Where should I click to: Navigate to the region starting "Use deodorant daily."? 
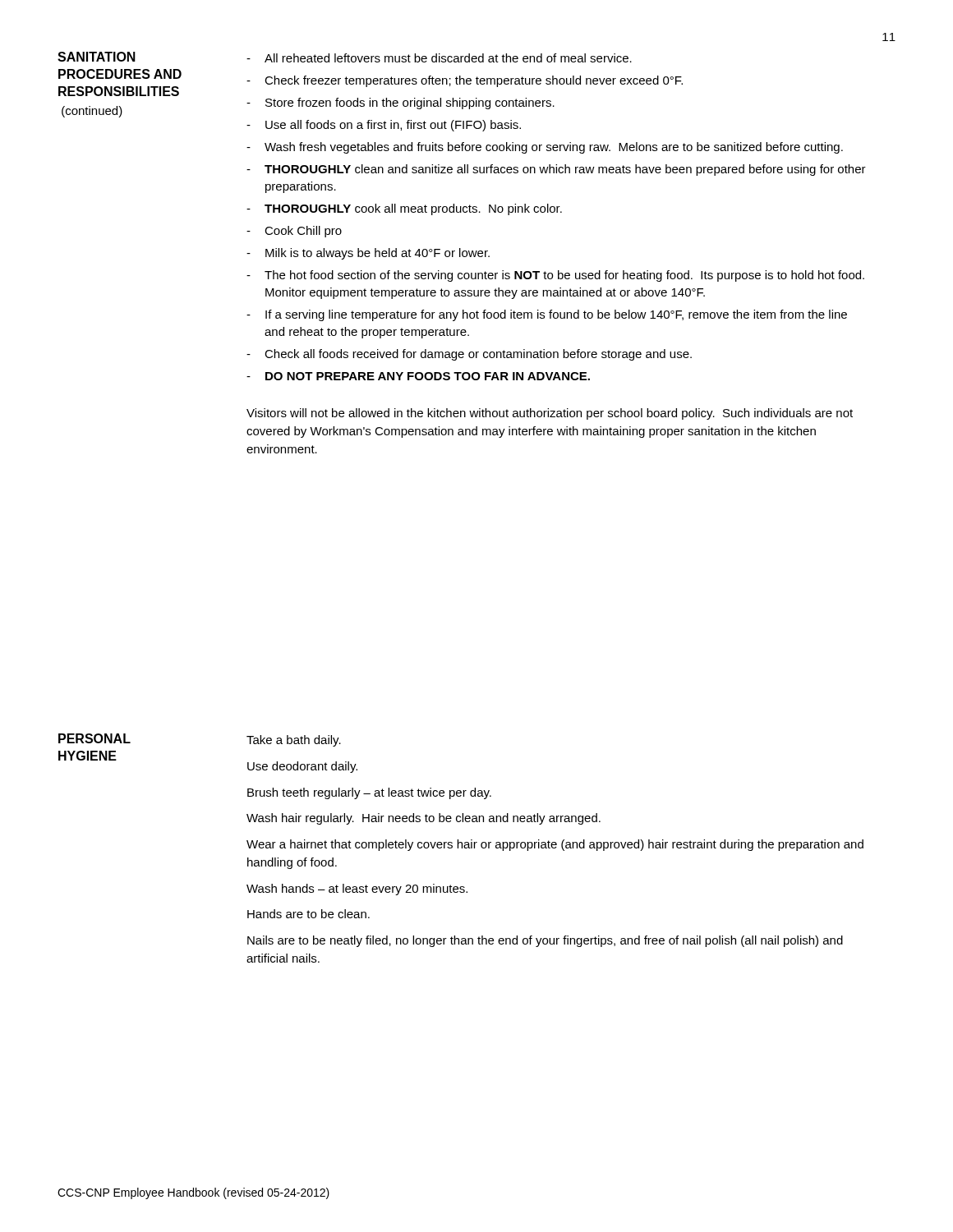[x=303, y=766]
